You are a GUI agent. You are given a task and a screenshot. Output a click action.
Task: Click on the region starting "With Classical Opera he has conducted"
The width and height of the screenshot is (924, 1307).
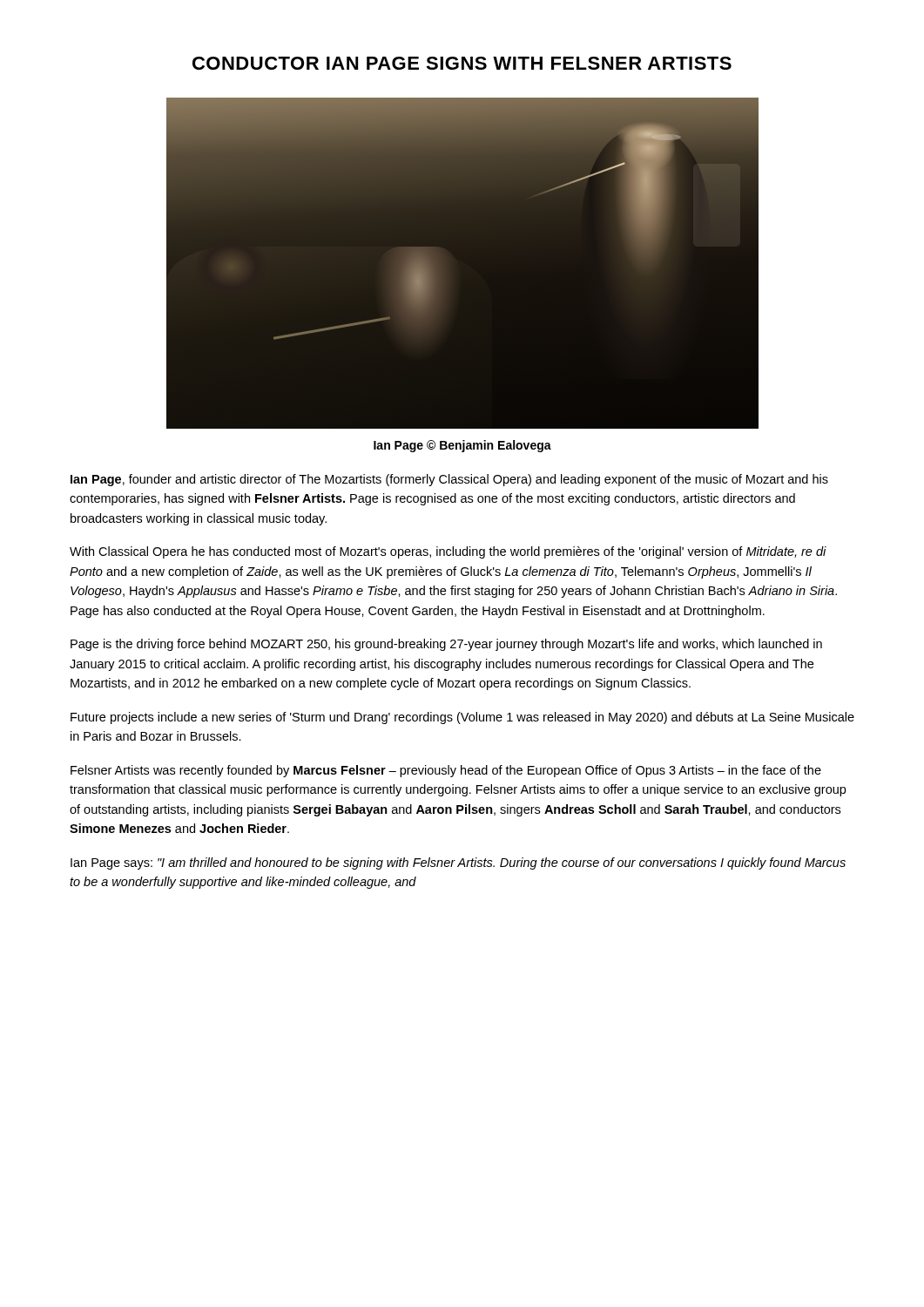click(x=454, y=581)
